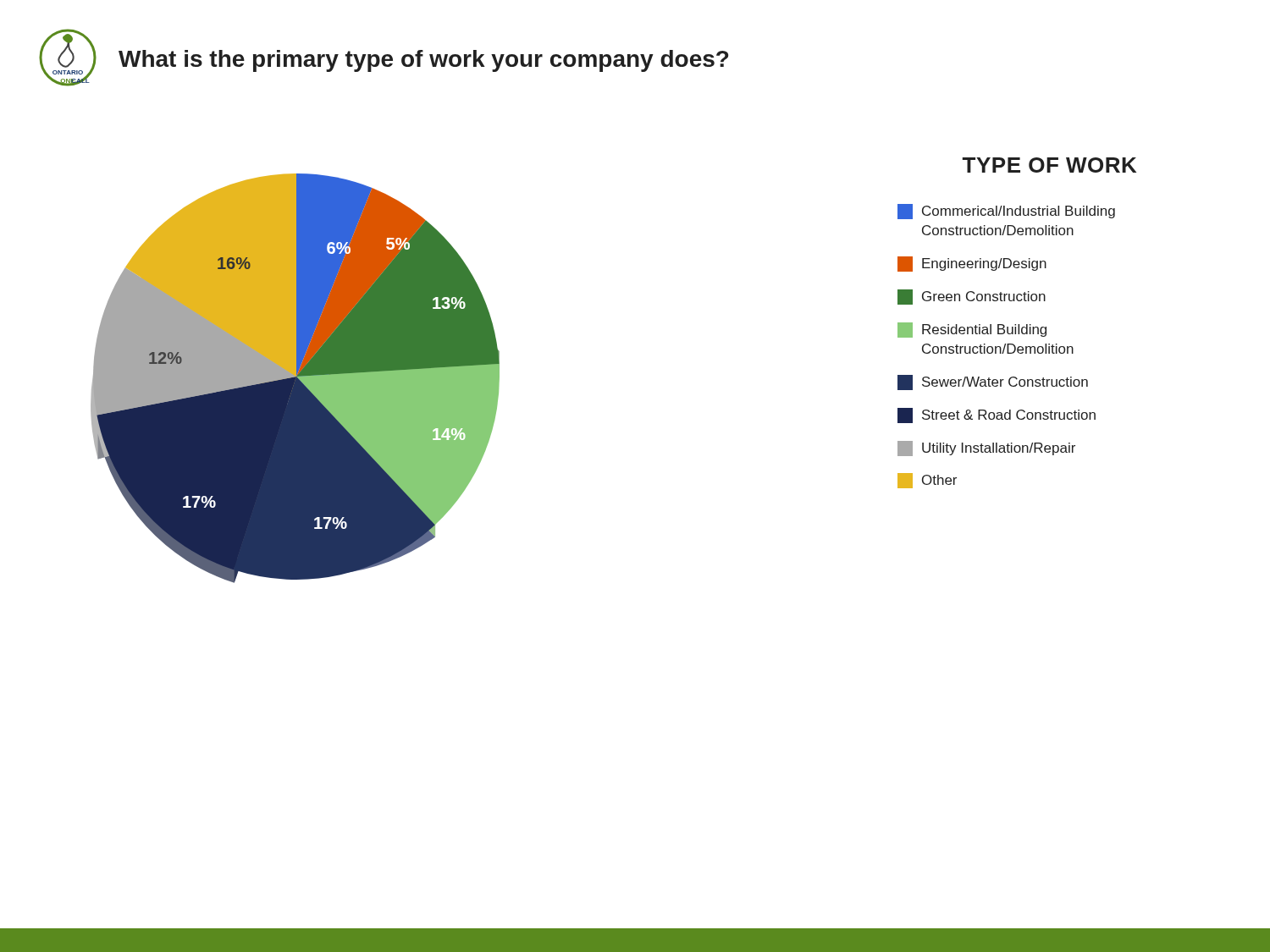Point to "Street & Road Construction"
Screen dimensions: 952x1270
click(x=997, y=415)
